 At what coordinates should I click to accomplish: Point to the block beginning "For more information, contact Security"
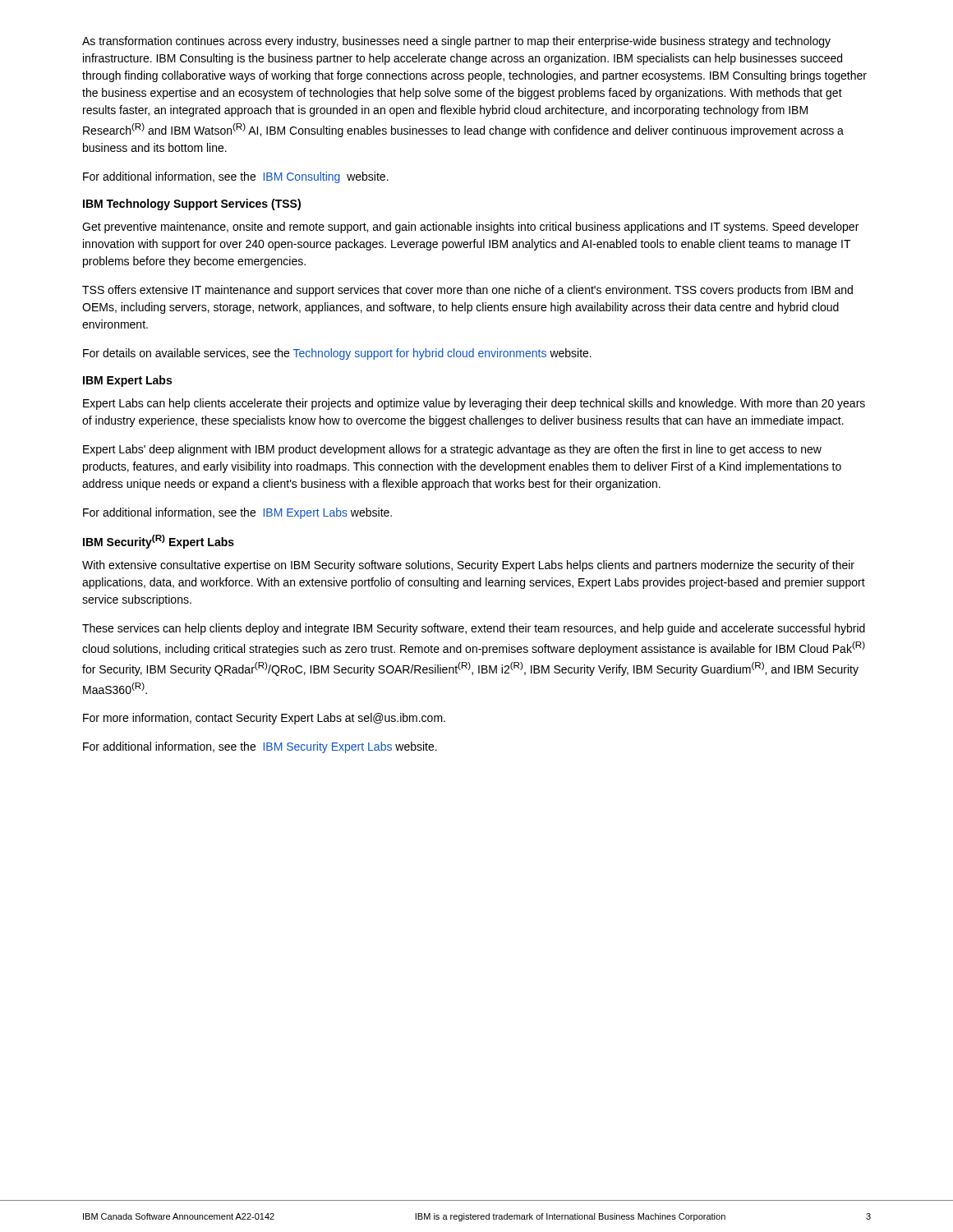click(264, 719)
